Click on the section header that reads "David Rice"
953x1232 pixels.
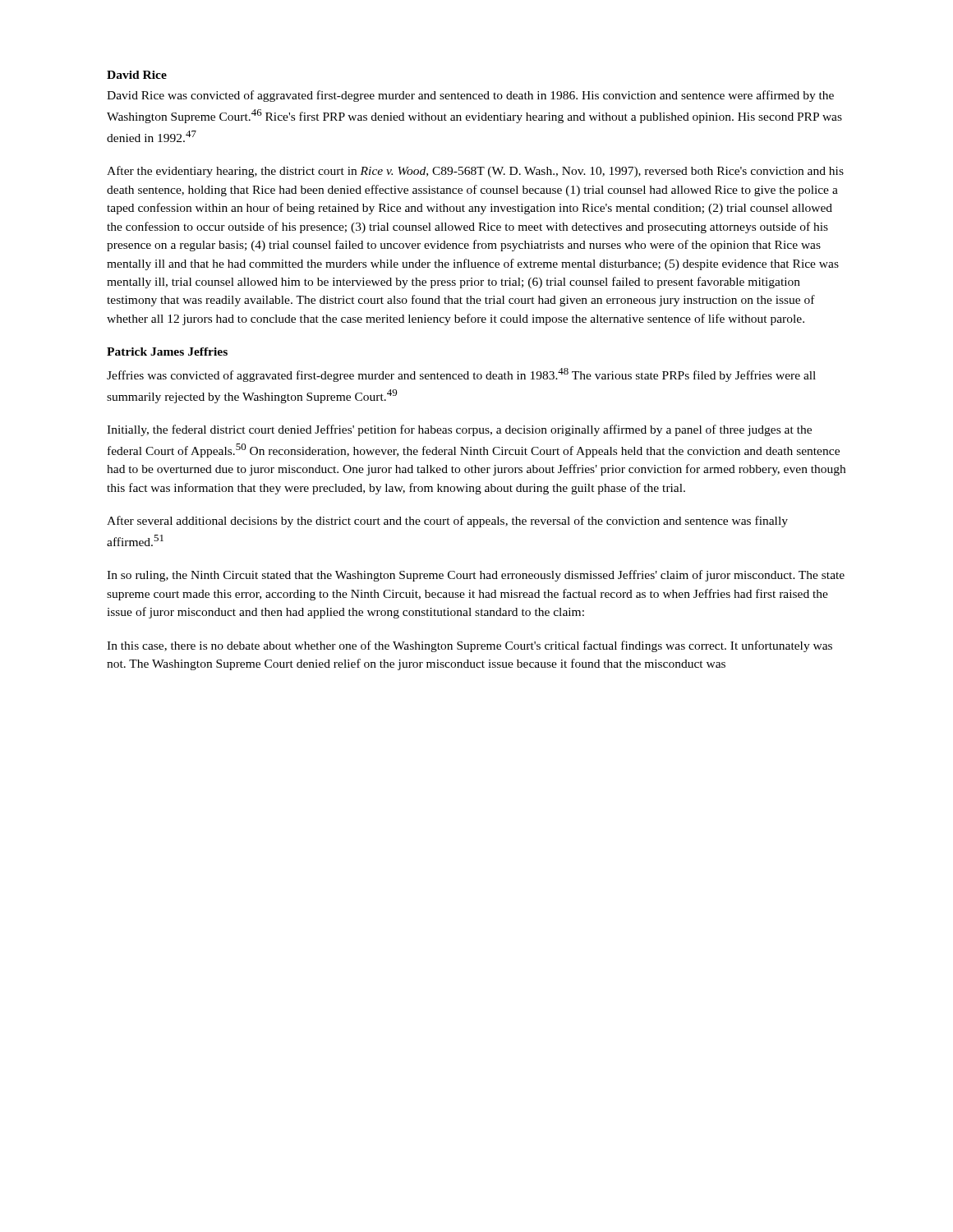(137, 74)
